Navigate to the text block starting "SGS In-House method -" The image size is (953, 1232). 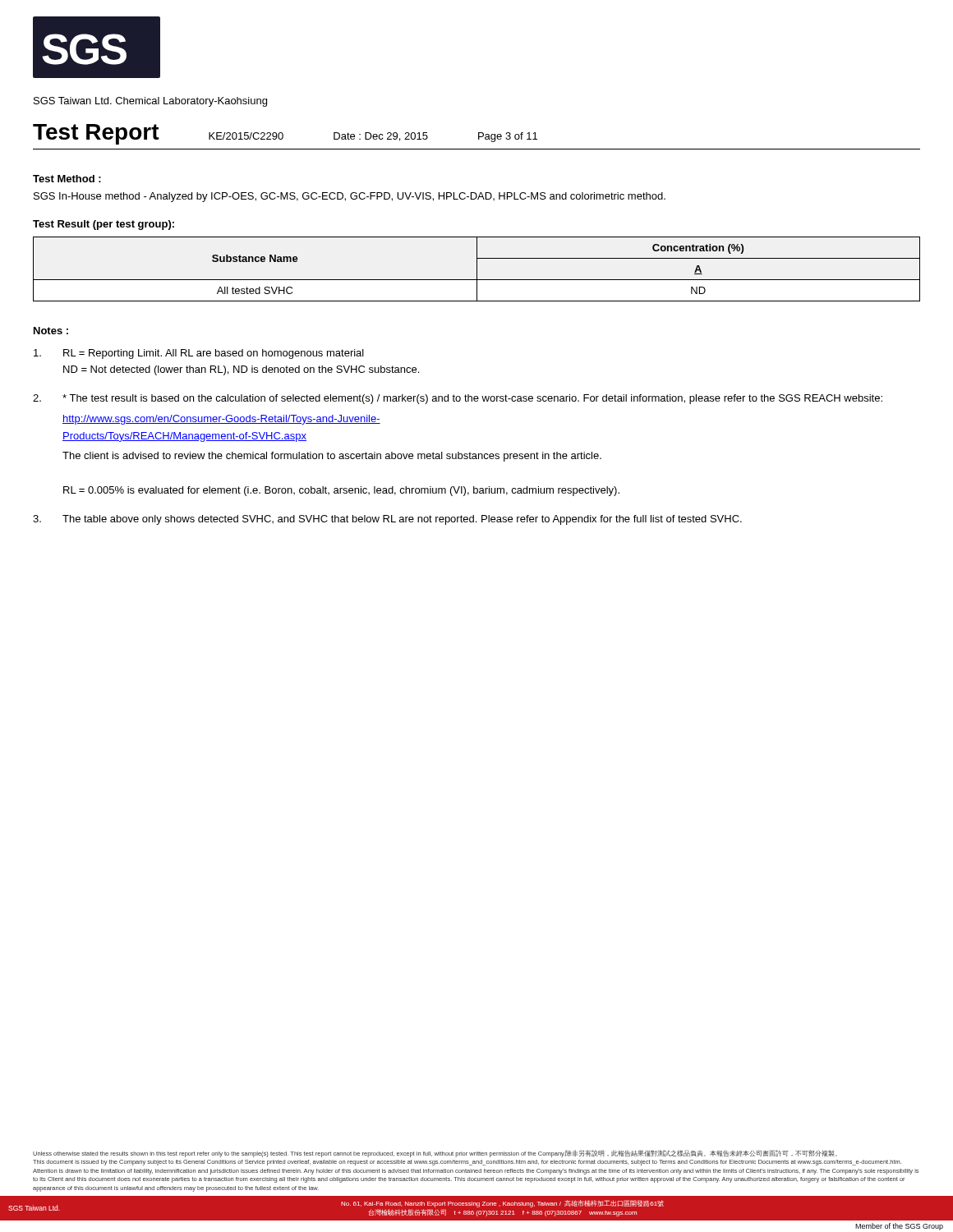[350, 196]
